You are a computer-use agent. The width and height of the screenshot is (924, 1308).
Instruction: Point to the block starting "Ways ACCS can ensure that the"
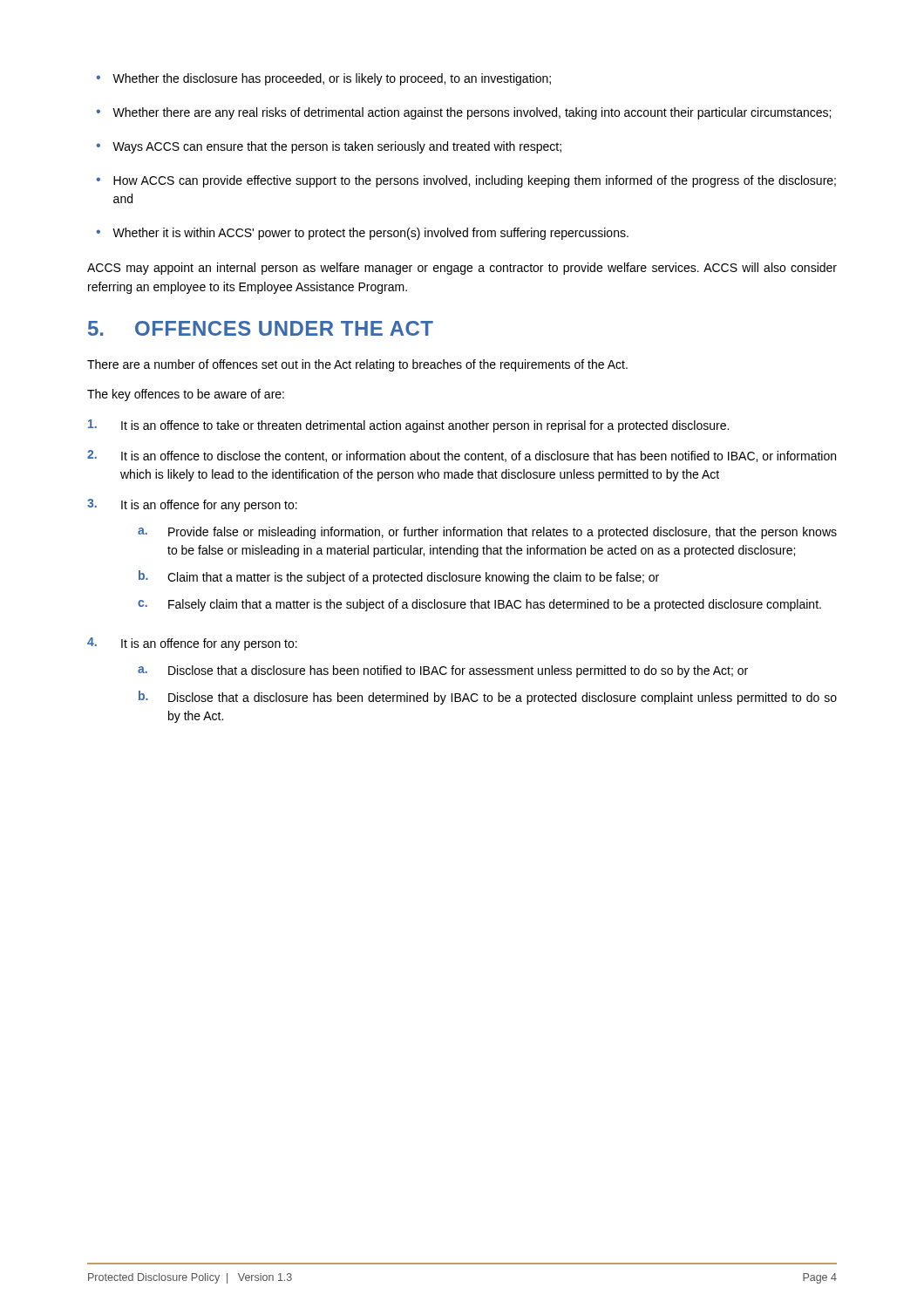coord(462,147)
